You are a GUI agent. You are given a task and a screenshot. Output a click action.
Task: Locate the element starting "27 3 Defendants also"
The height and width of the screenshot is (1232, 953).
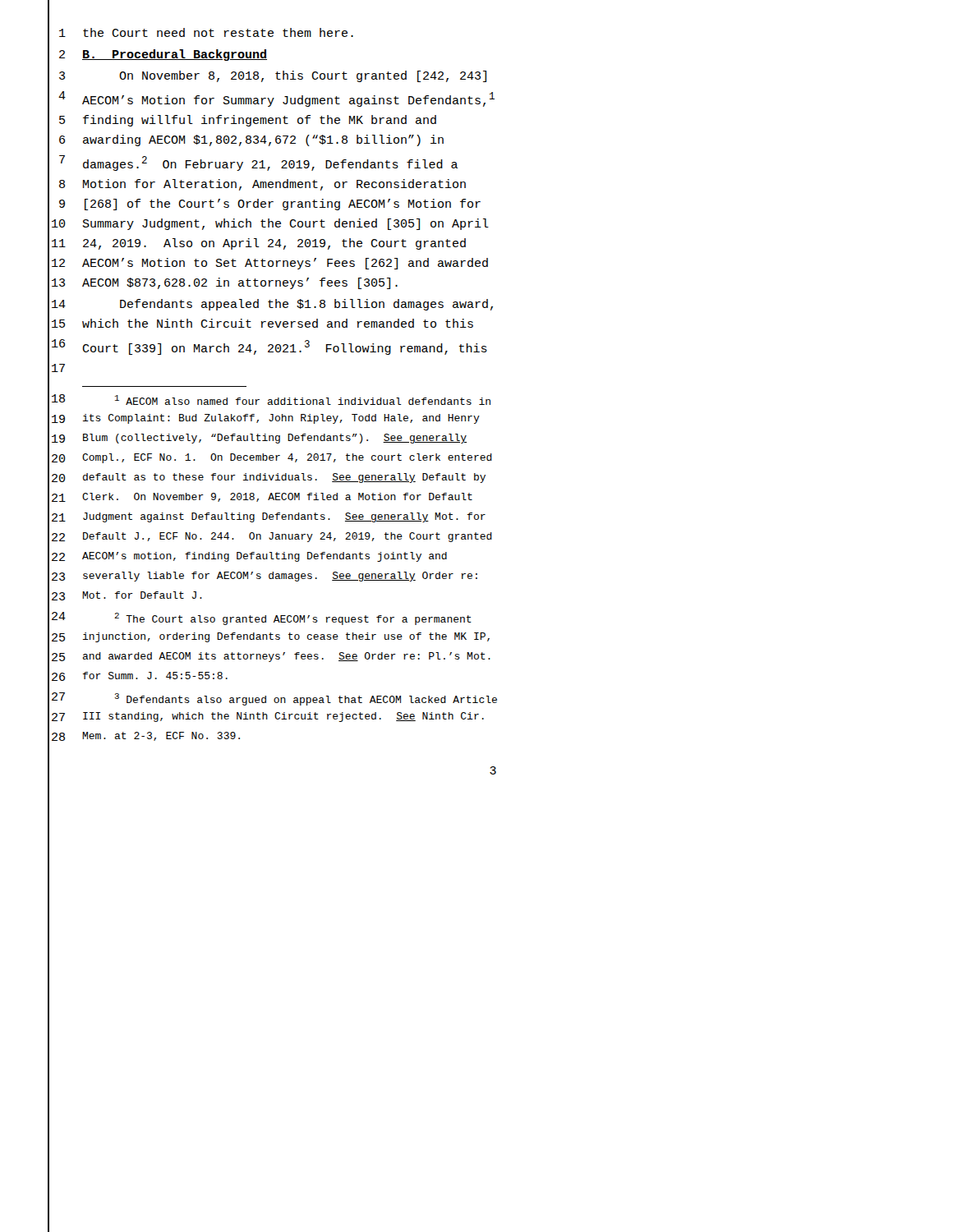(x=493, y=718)
